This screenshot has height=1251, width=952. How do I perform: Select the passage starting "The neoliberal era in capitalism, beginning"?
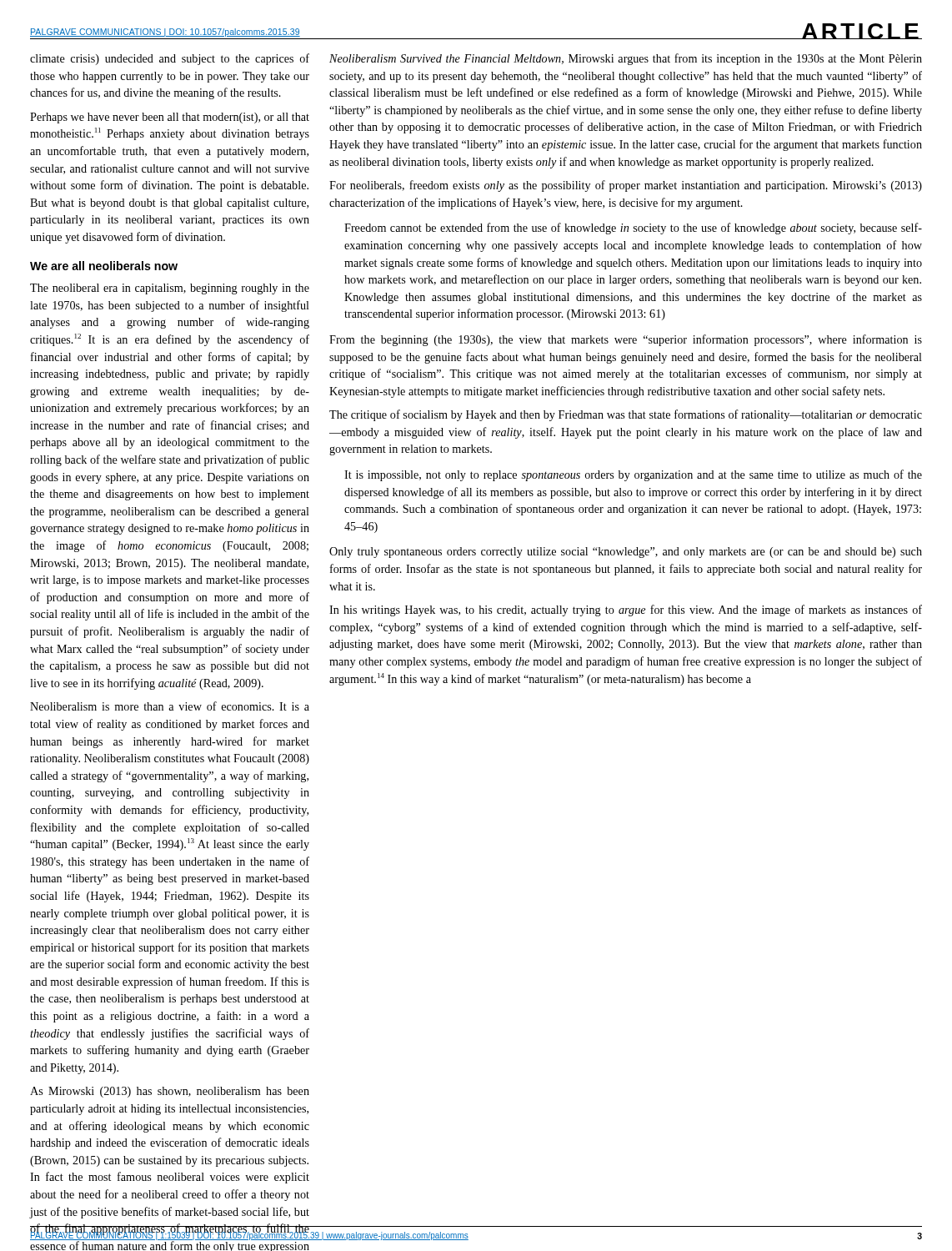pyautogui.click(x=170, y=486)
